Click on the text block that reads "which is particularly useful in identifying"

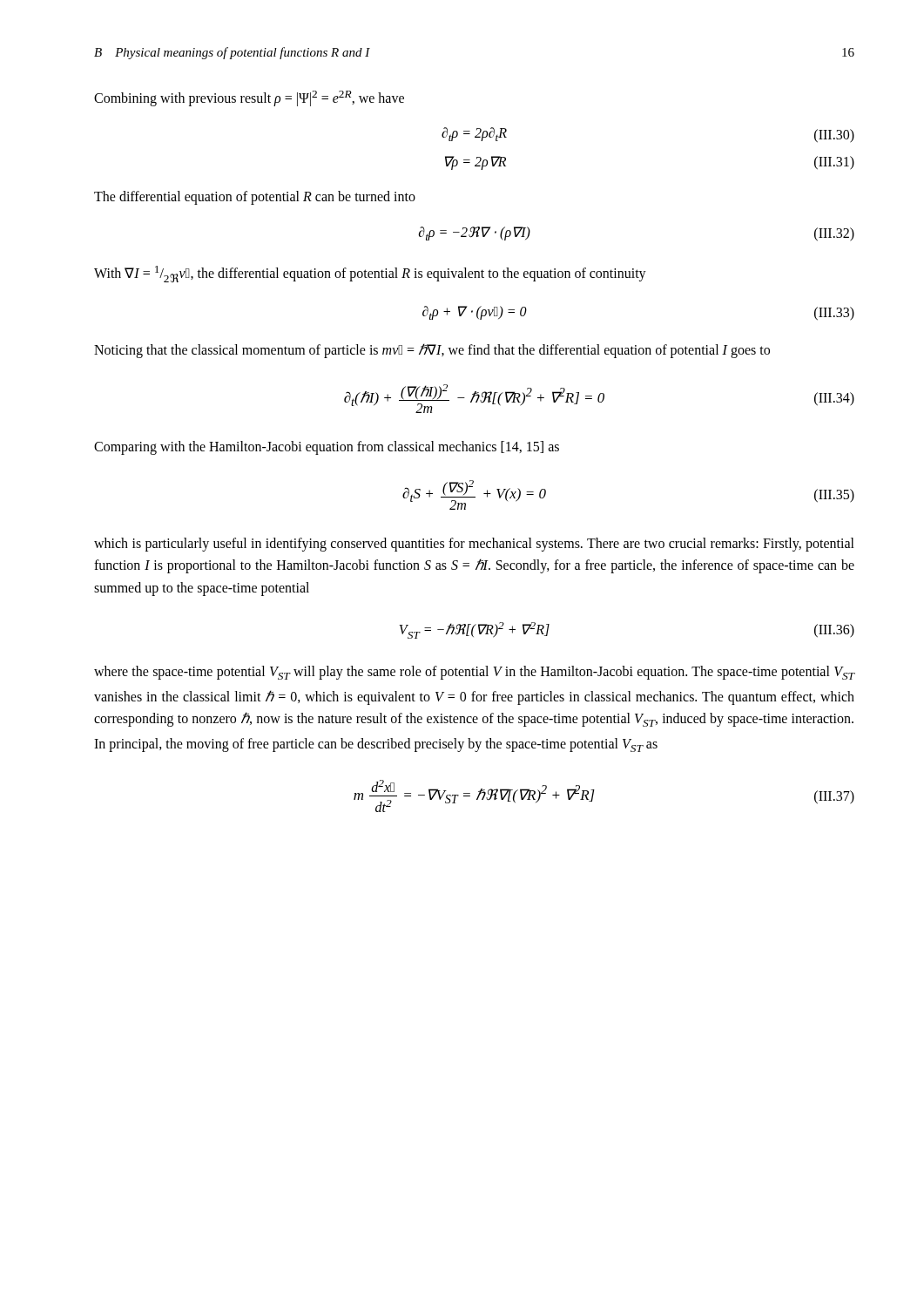(x=474, y=566)
